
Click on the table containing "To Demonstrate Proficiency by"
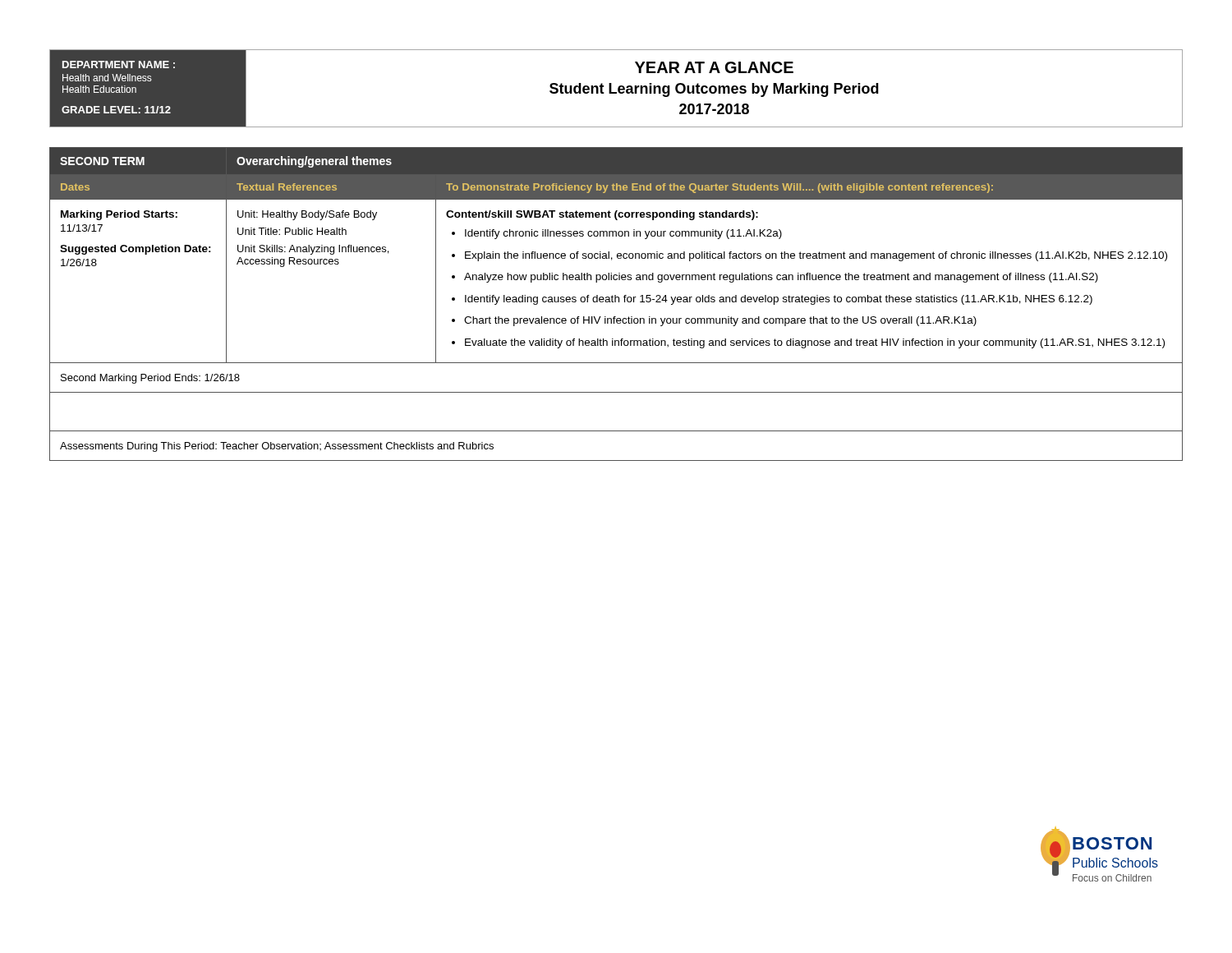point(616,304)
